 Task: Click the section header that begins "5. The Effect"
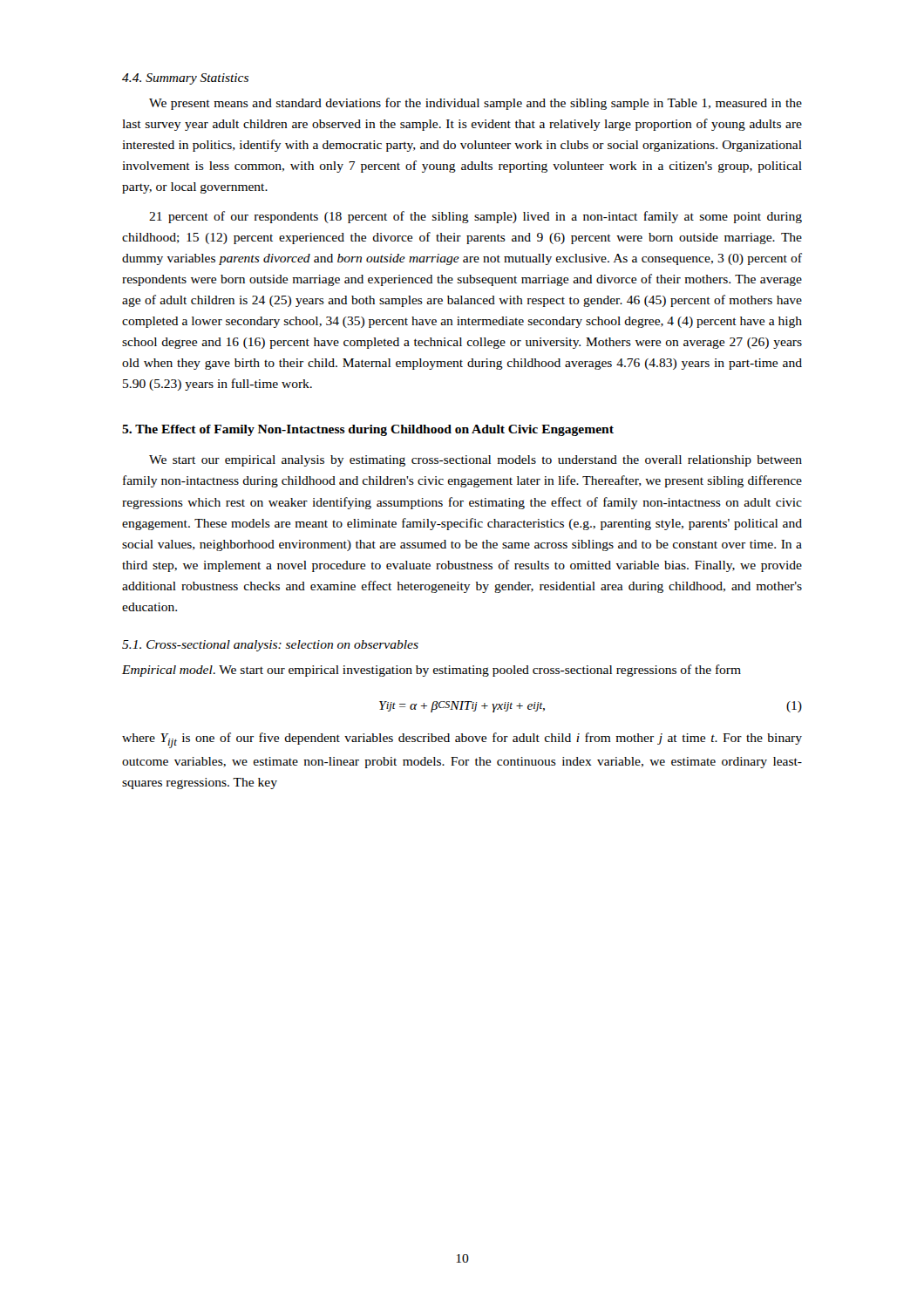368,429
